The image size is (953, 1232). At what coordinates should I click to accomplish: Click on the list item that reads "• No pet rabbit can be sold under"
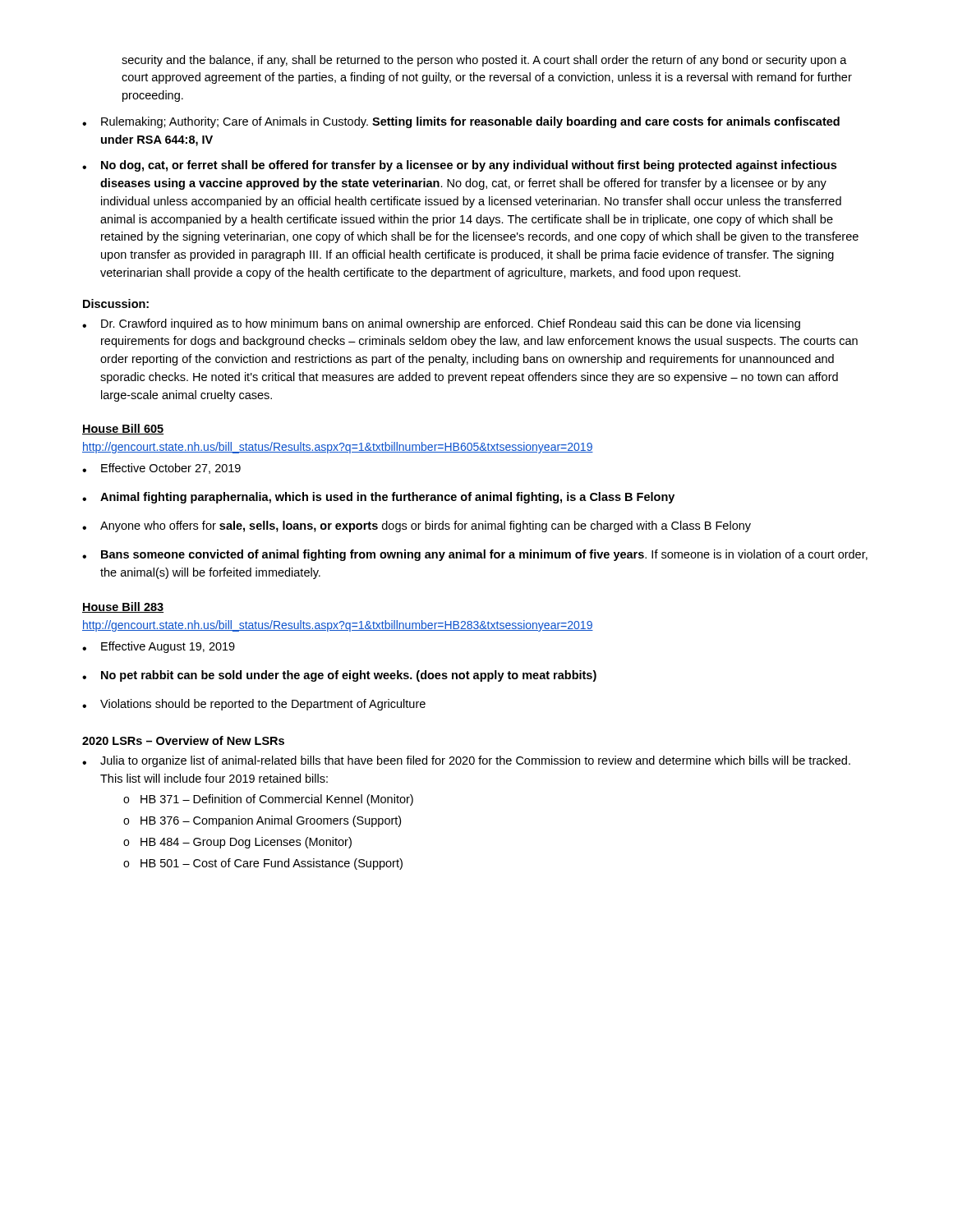(476, 677)
